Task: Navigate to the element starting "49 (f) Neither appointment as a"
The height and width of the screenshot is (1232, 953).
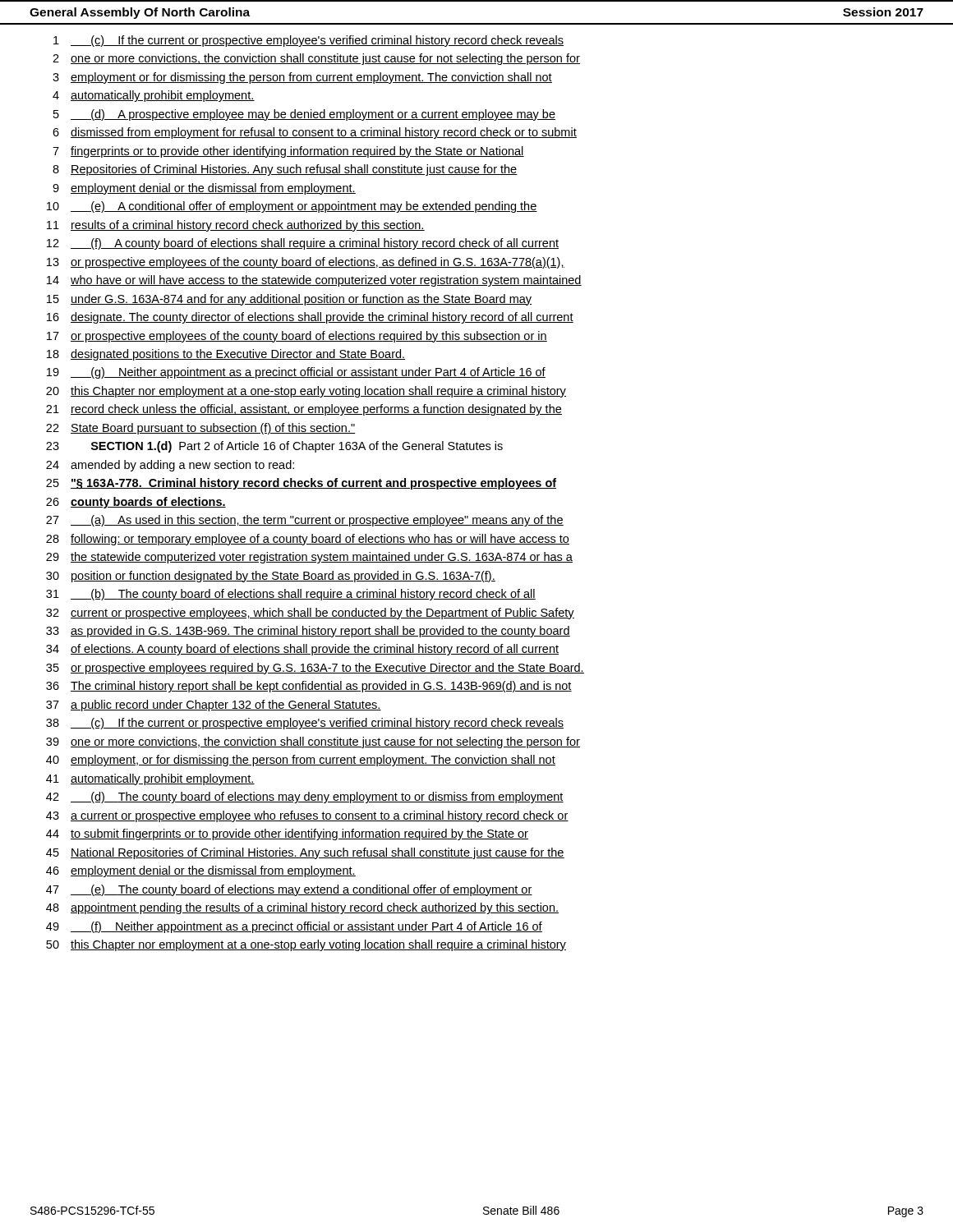Action: [476, 926]
